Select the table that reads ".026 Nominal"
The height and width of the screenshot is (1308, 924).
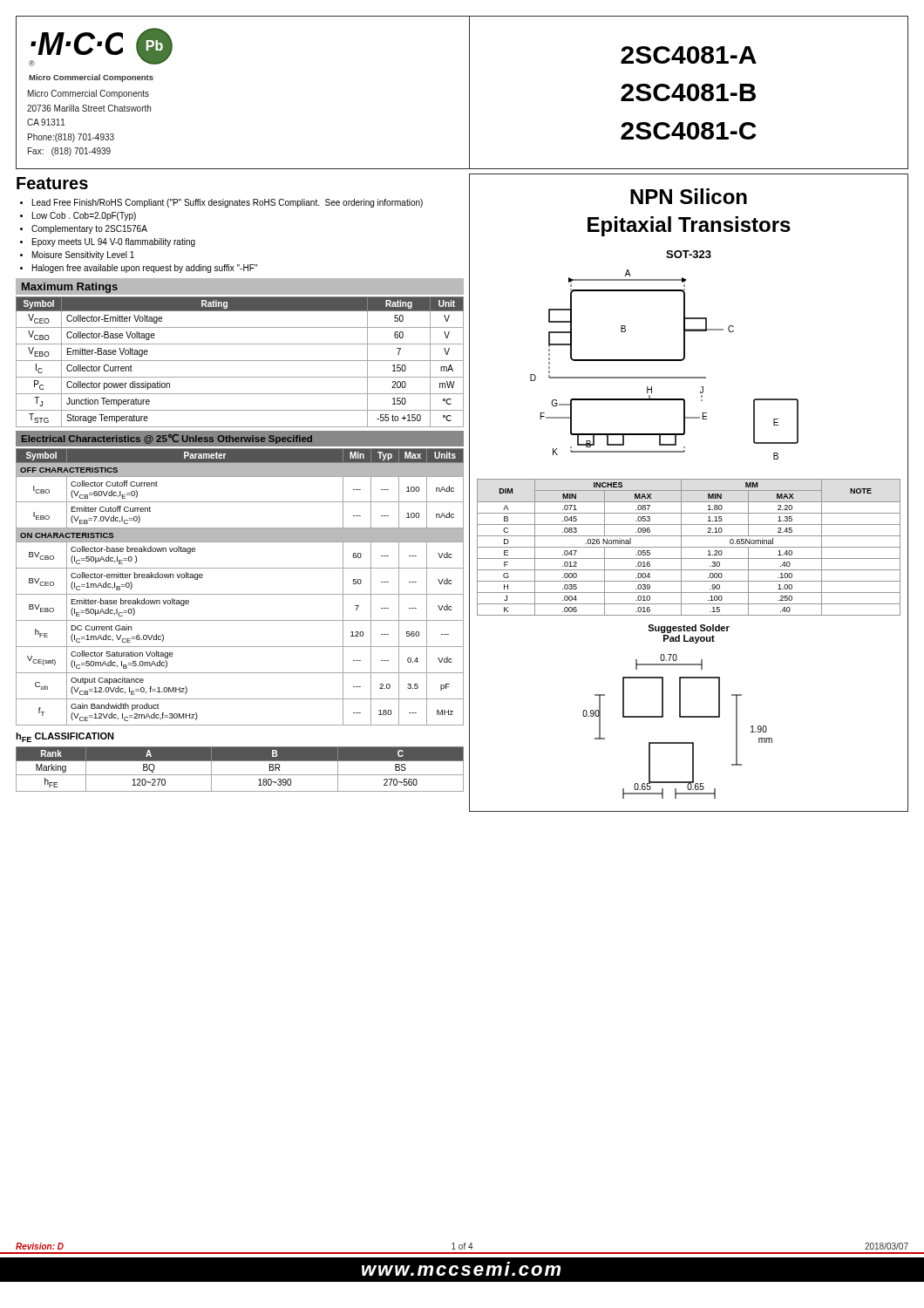pos(689,547)
